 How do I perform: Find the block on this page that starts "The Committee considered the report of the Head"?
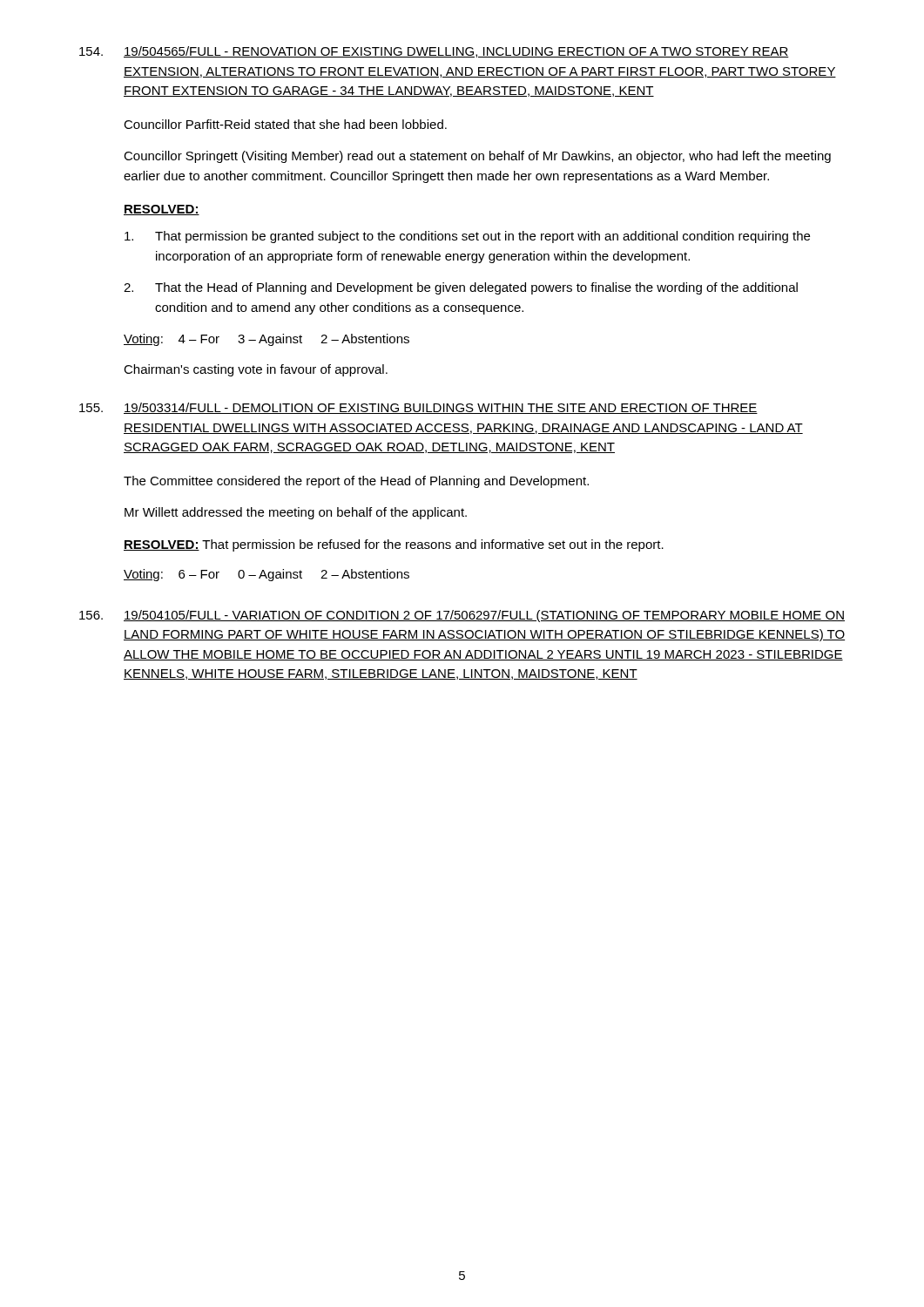pyautogui.click(x=357, y=480)
